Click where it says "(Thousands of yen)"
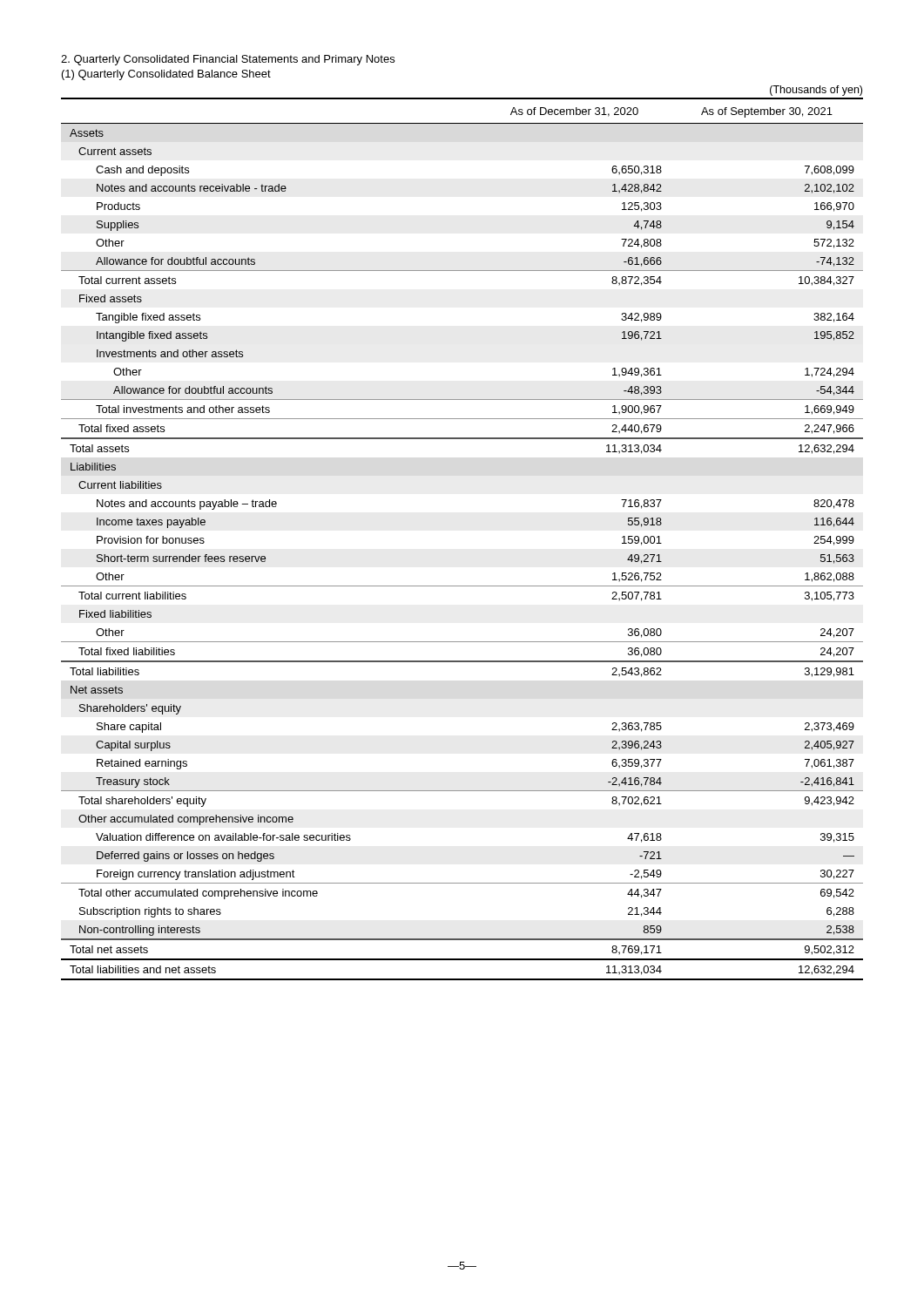 (816, 90)
